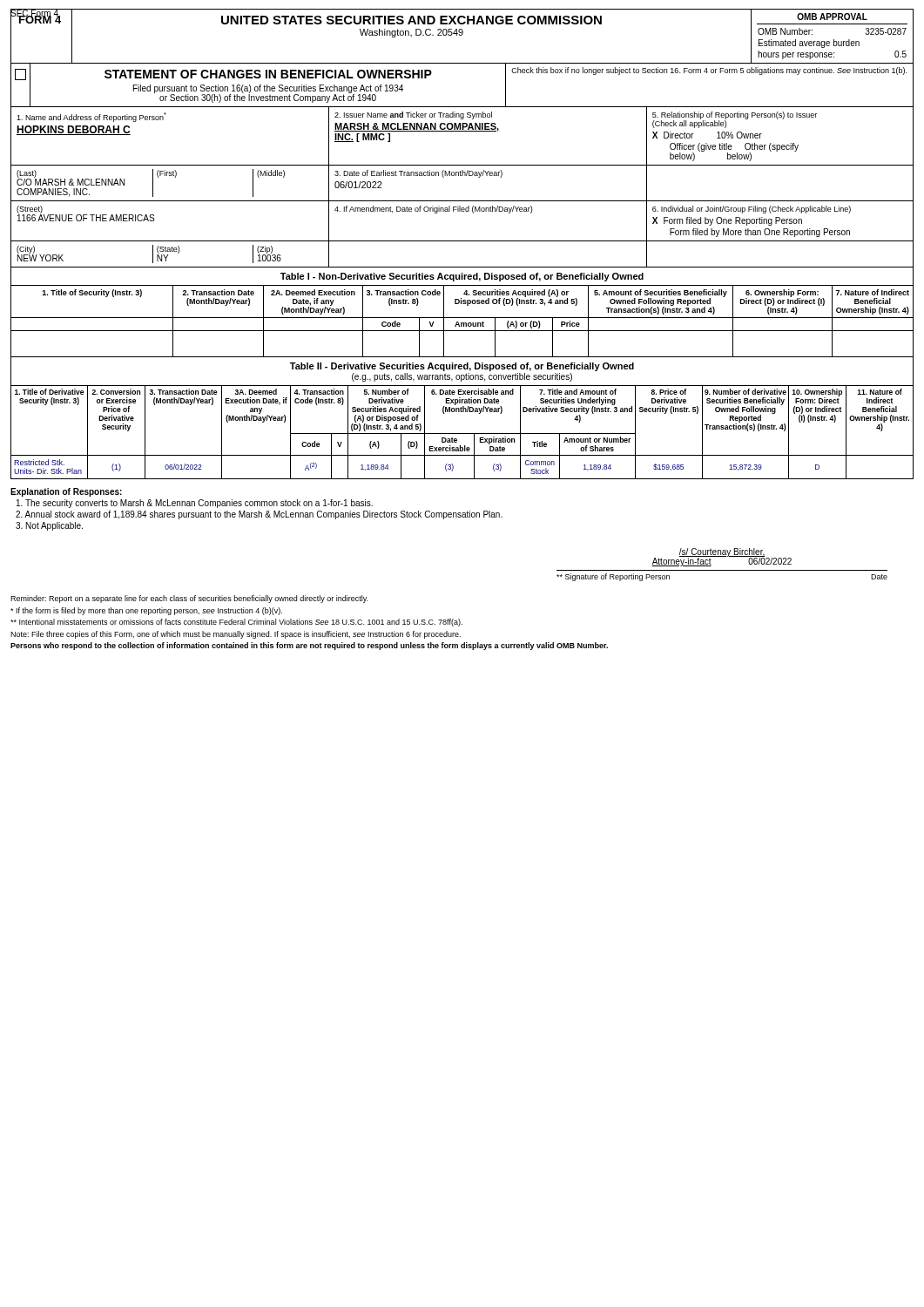The width and height of the screenshot is (924, 1307).
Task: Click on the section header that says "Table II - Derivative Securities Acquired, Disposed of,"
Action: click(462, 371)
